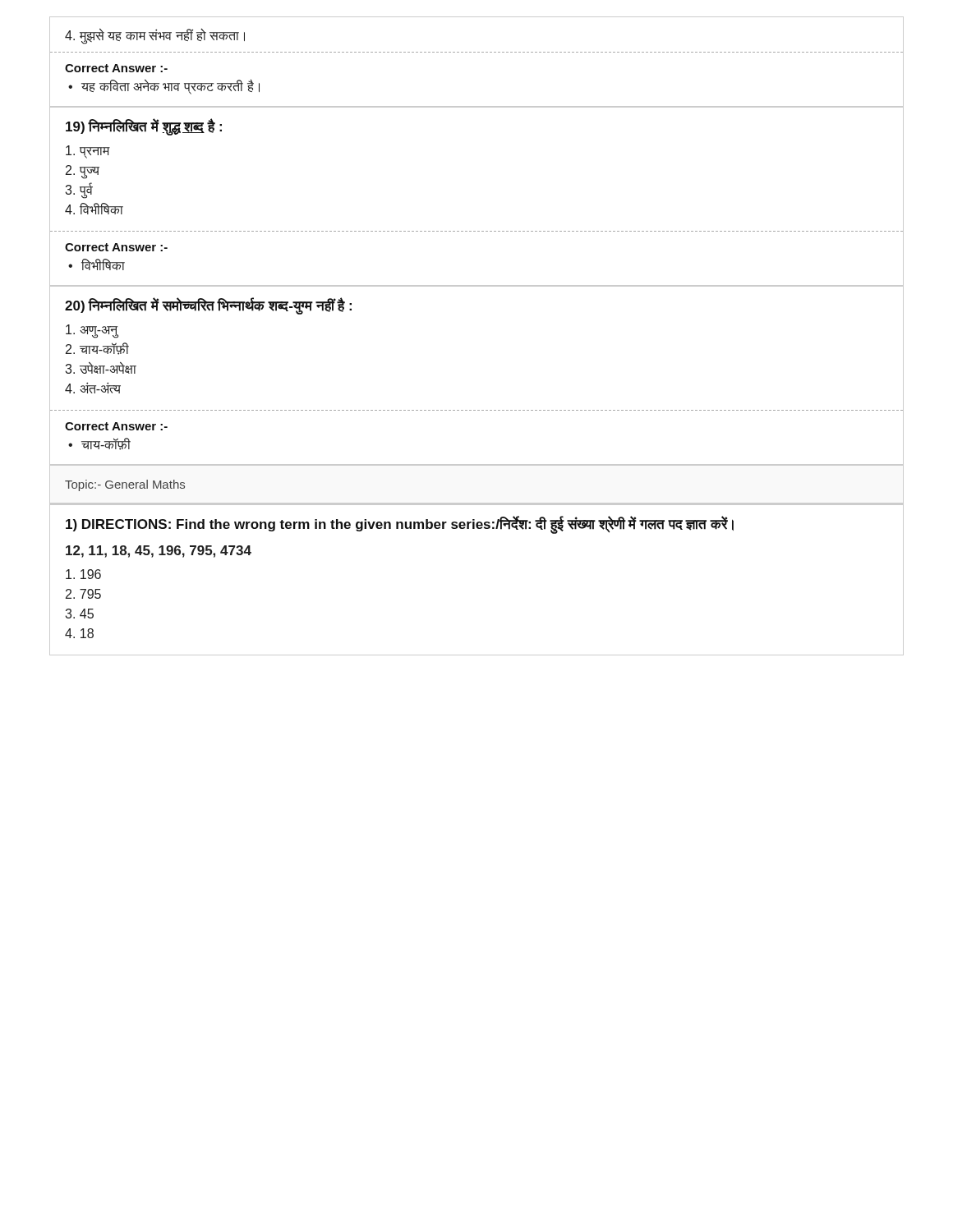The height and width of the screenshot is (1232, 953).
Task: Locate the text "• चाय-कॉफ़ी"
Action: coord(100,445)
